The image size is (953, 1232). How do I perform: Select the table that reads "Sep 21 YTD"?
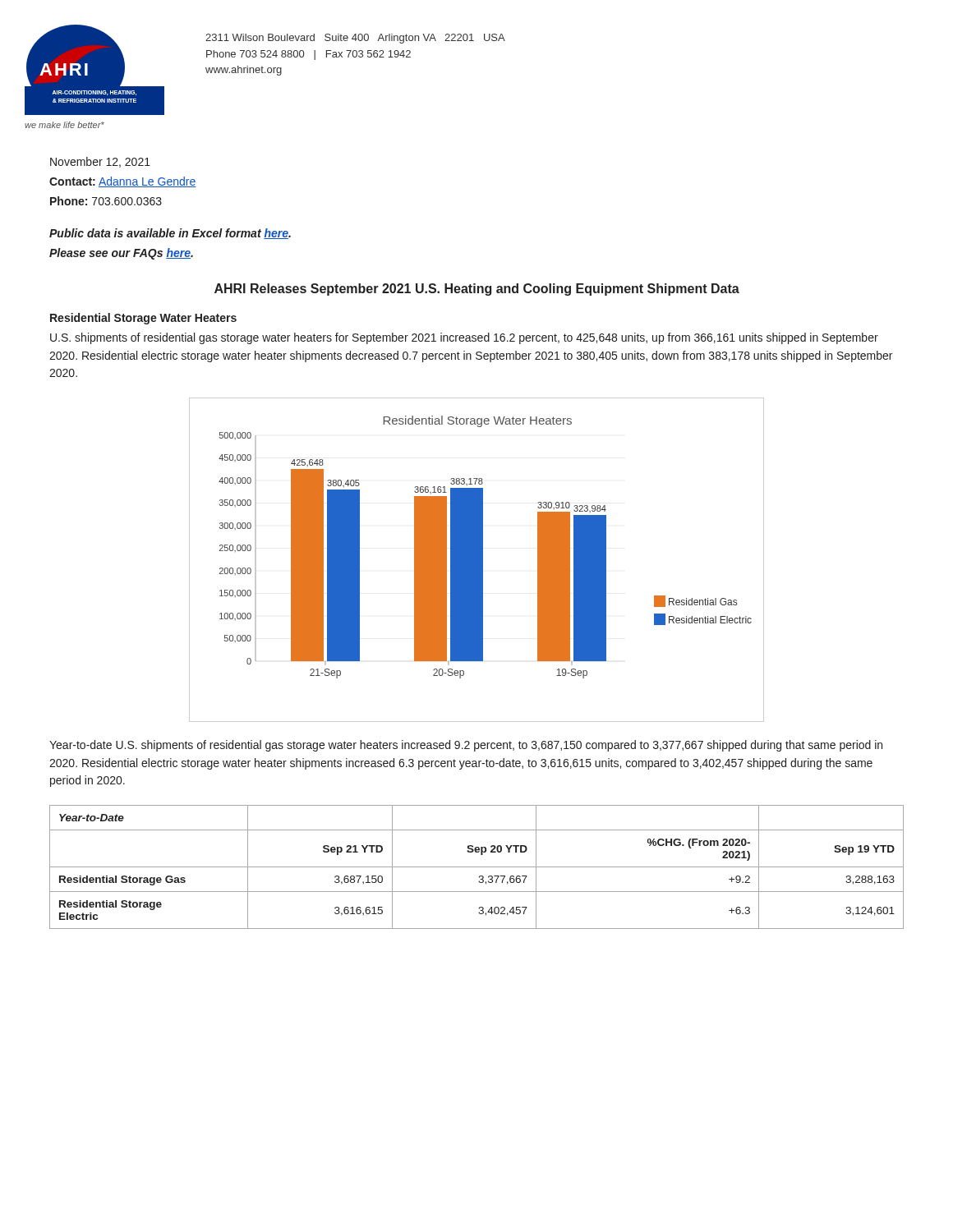[x=476, y=867]
